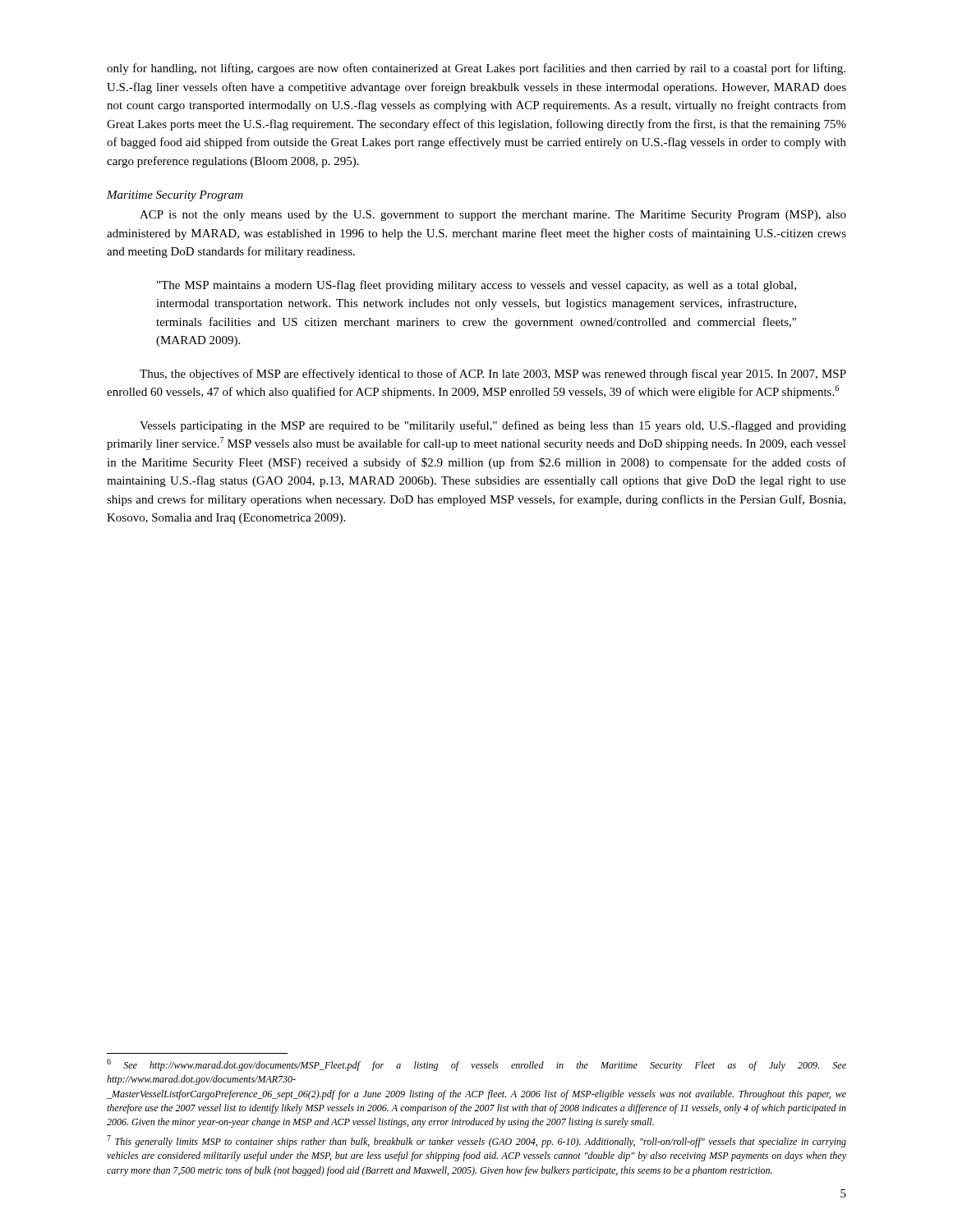Locate the block of text that opens with "Vessels participating in the MSP are required"
This screenshot has height=1232, width=953.
coord(476,471)
